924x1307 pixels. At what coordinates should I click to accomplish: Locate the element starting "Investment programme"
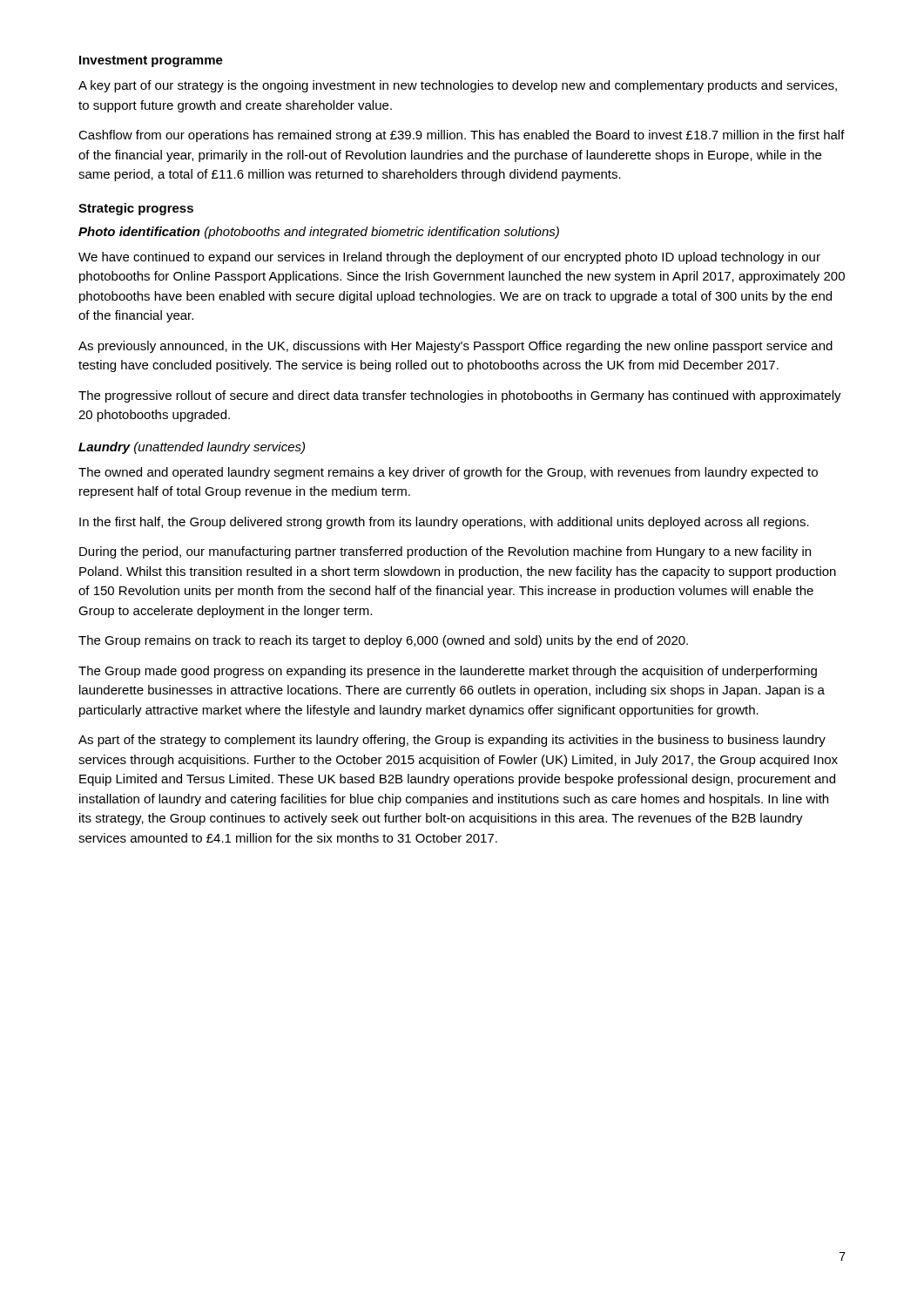(151, 60)
